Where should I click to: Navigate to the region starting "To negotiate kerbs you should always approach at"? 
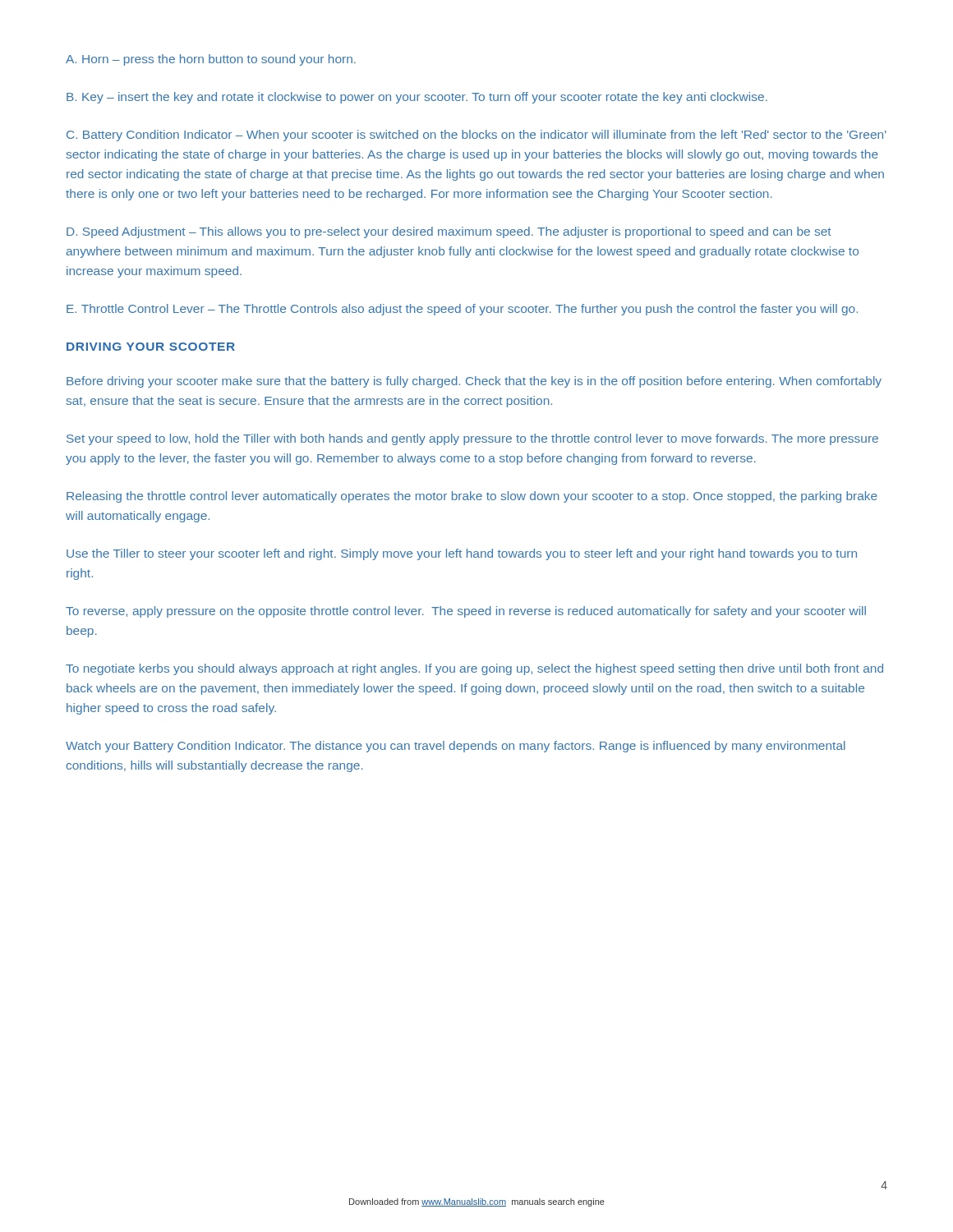pyautogui.click(x=475, y=688)
